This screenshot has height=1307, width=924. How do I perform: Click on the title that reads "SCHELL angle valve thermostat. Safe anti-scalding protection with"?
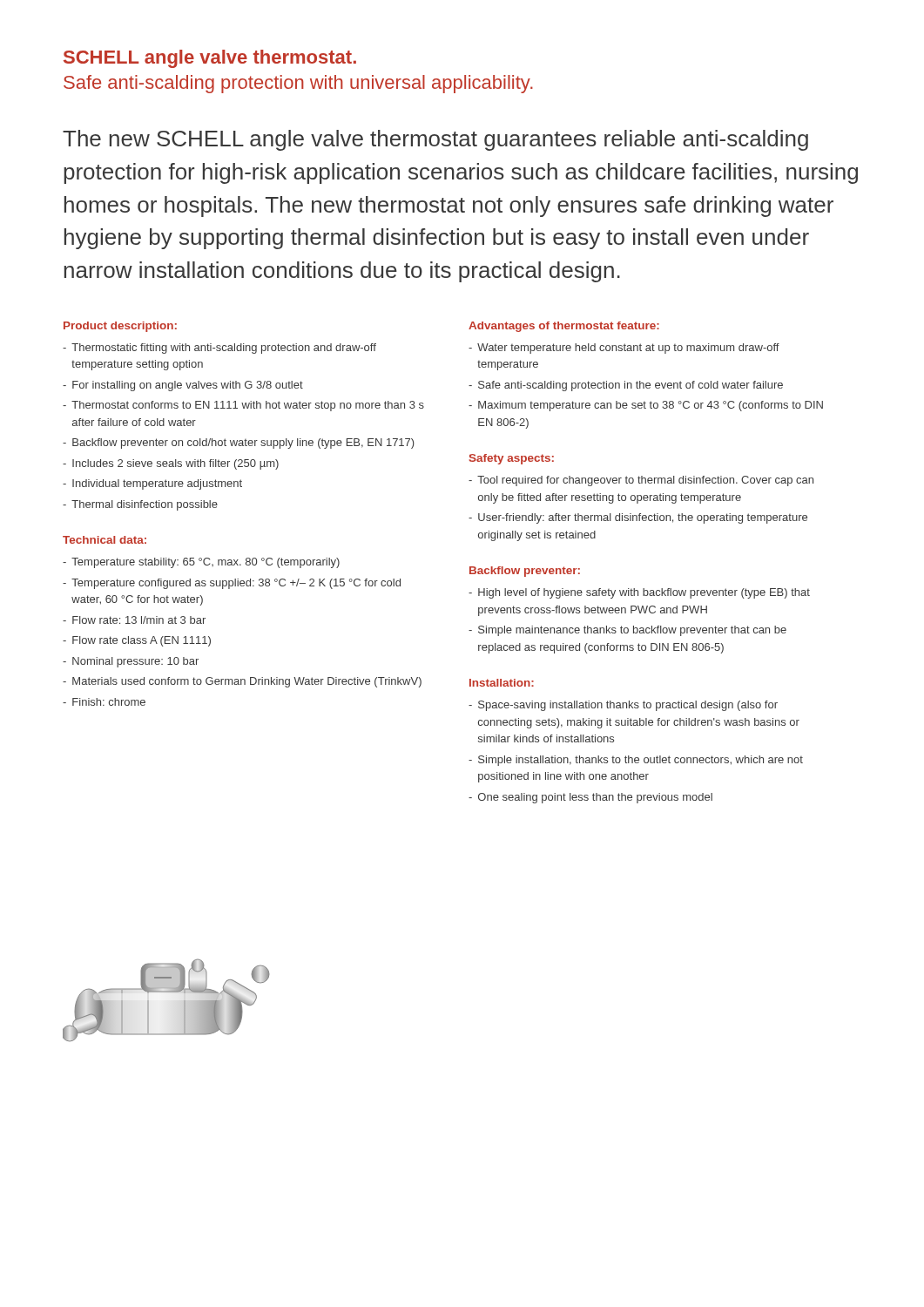pyautogui.click(x=462, y=70)
